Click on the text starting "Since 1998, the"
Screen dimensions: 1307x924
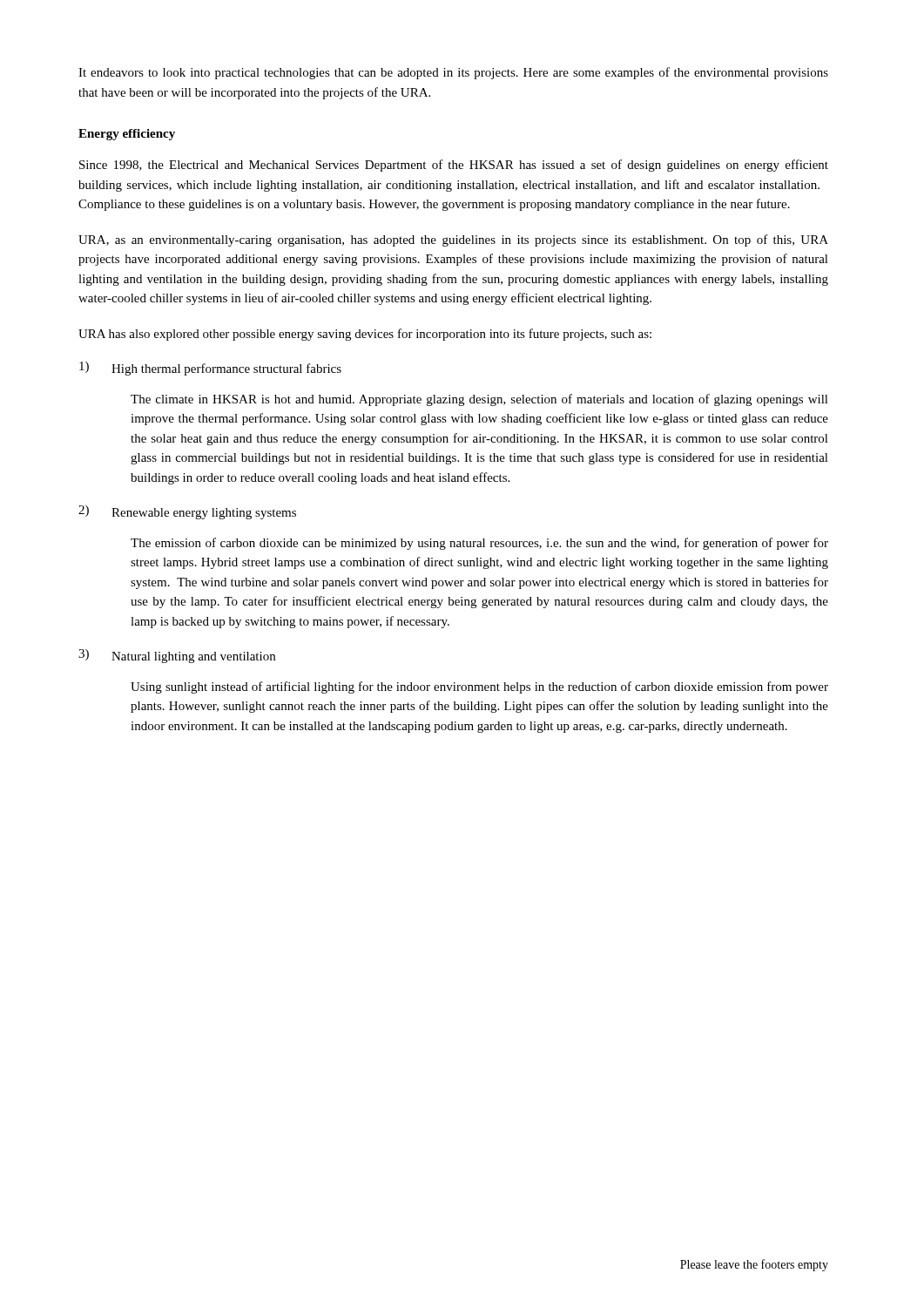pos(453,184)
